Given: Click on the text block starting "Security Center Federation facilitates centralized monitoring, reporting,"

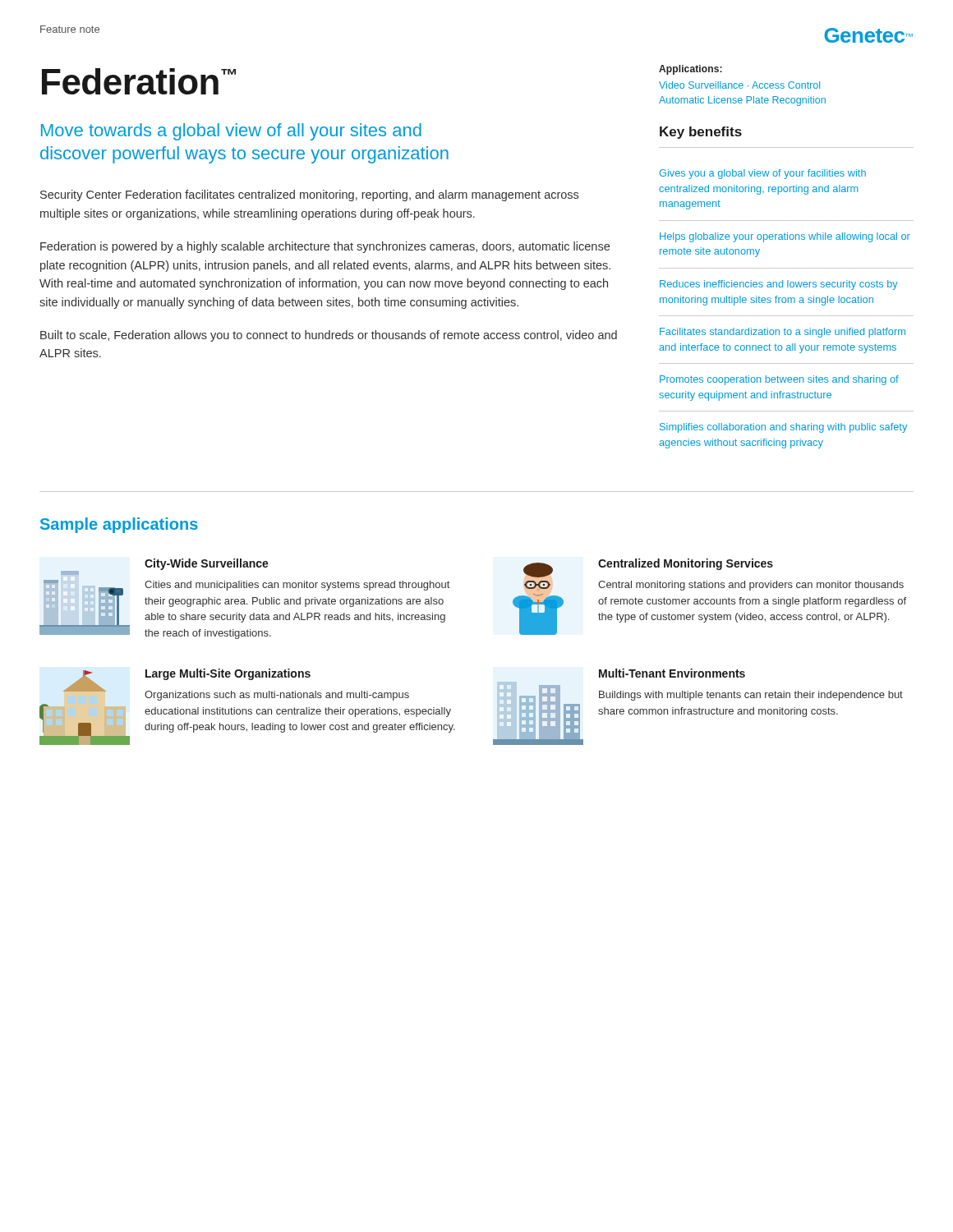Looking at the screenshot, I should pos(309,204).
